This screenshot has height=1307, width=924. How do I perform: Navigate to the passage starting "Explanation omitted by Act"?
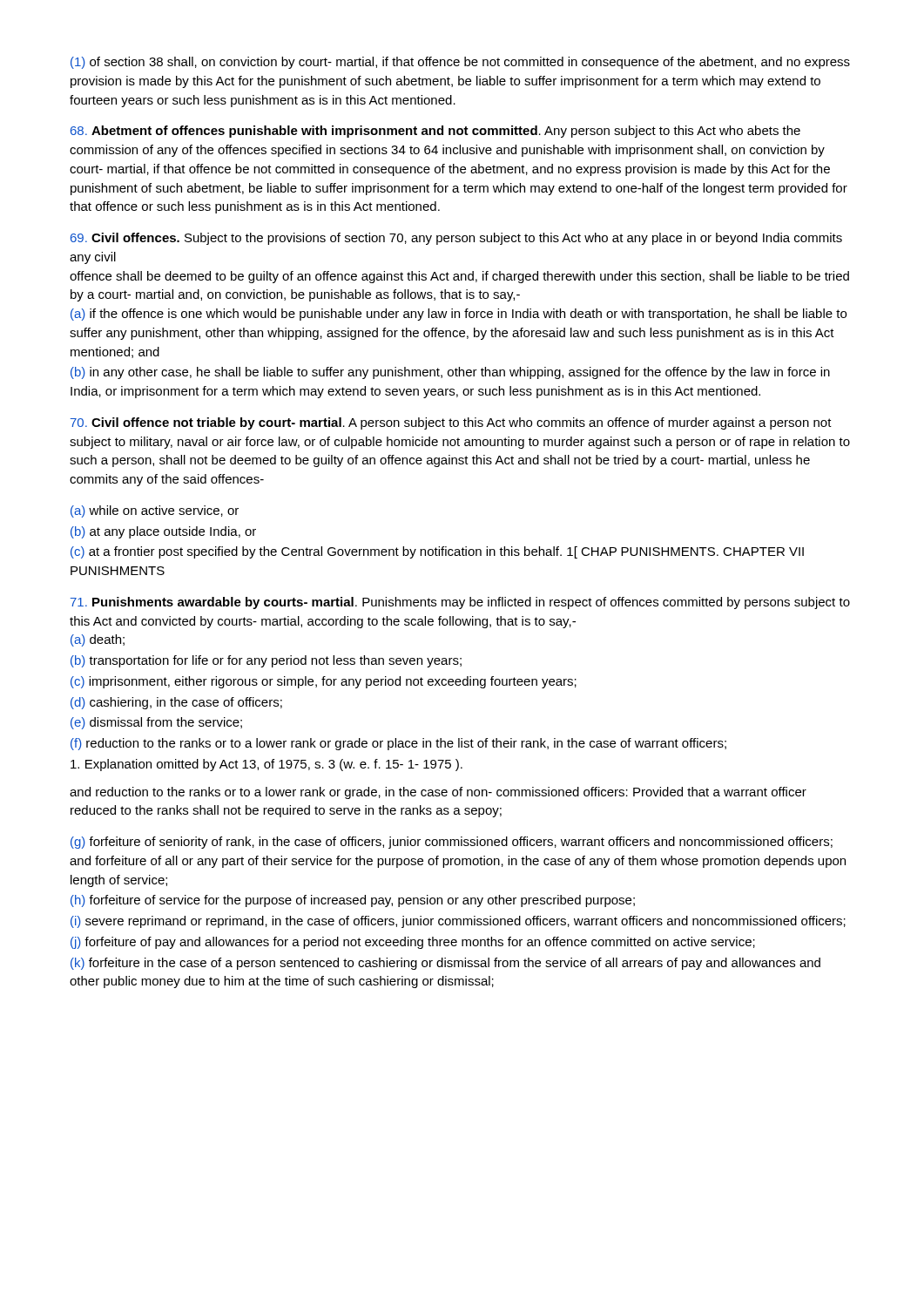(266, 763)
